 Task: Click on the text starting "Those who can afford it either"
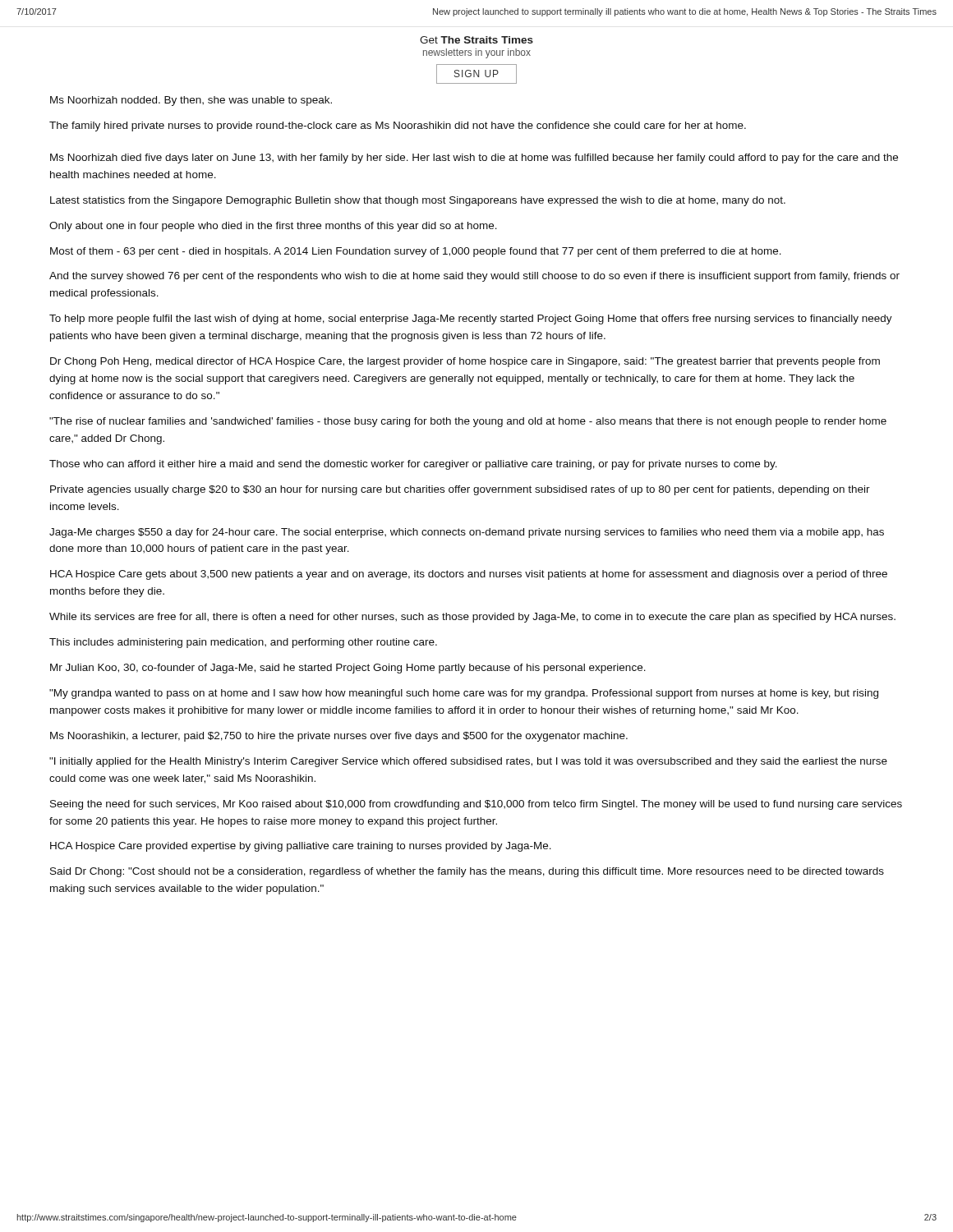pos(413,463)
